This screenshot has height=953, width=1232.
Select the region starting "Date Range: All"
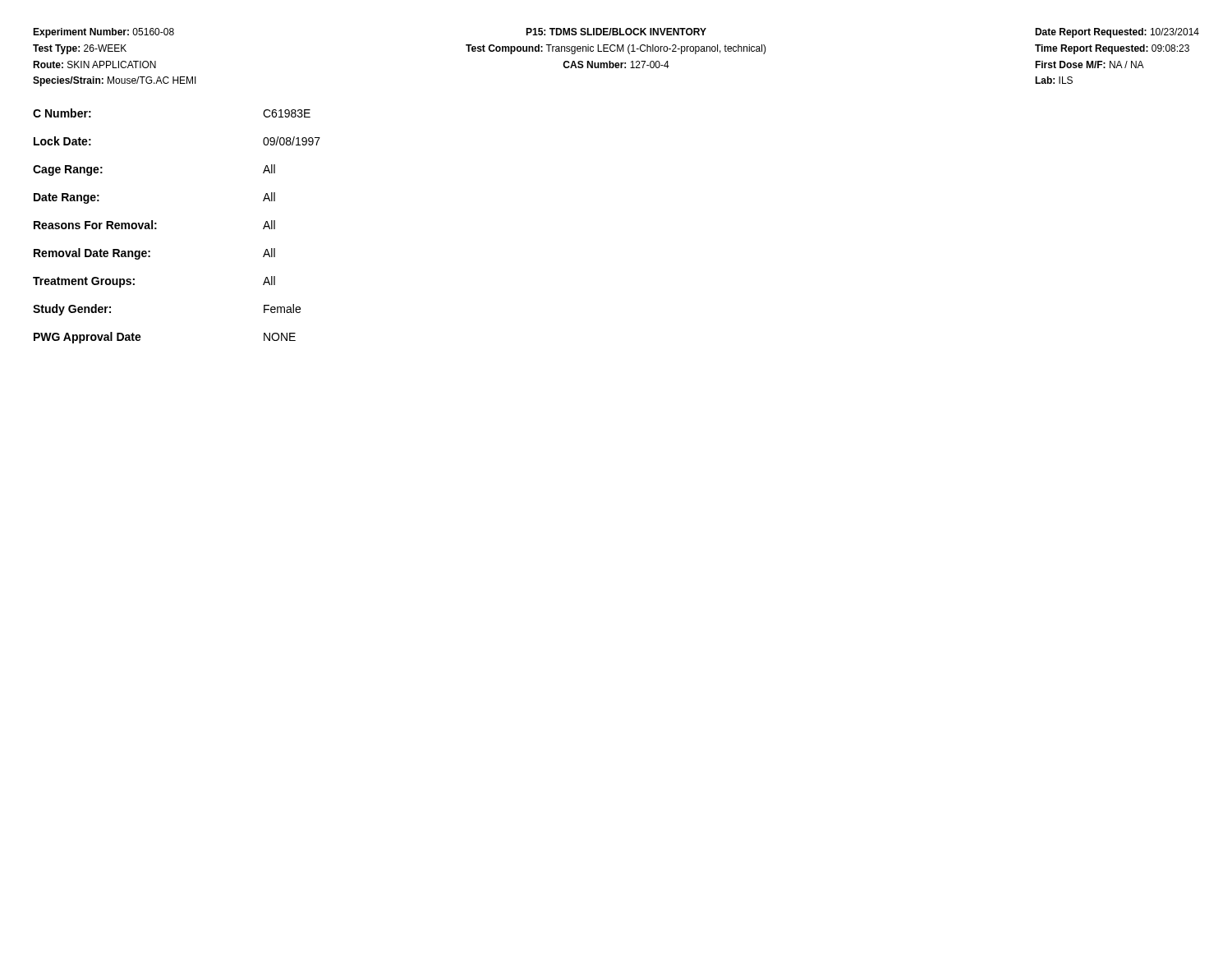pos(68,197)
